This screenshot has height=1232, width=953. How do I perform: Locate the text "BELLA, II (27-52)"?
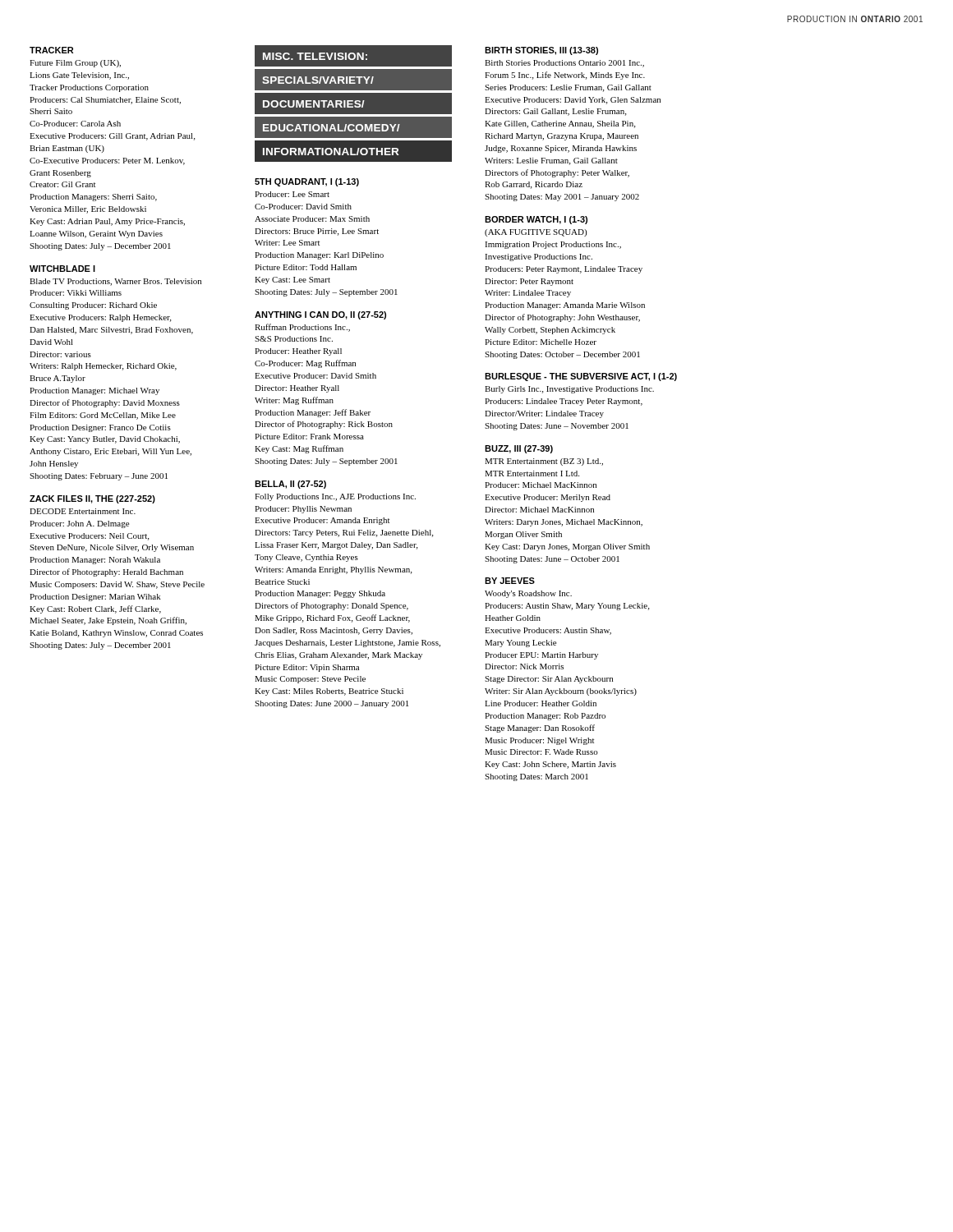click(291, 484)
